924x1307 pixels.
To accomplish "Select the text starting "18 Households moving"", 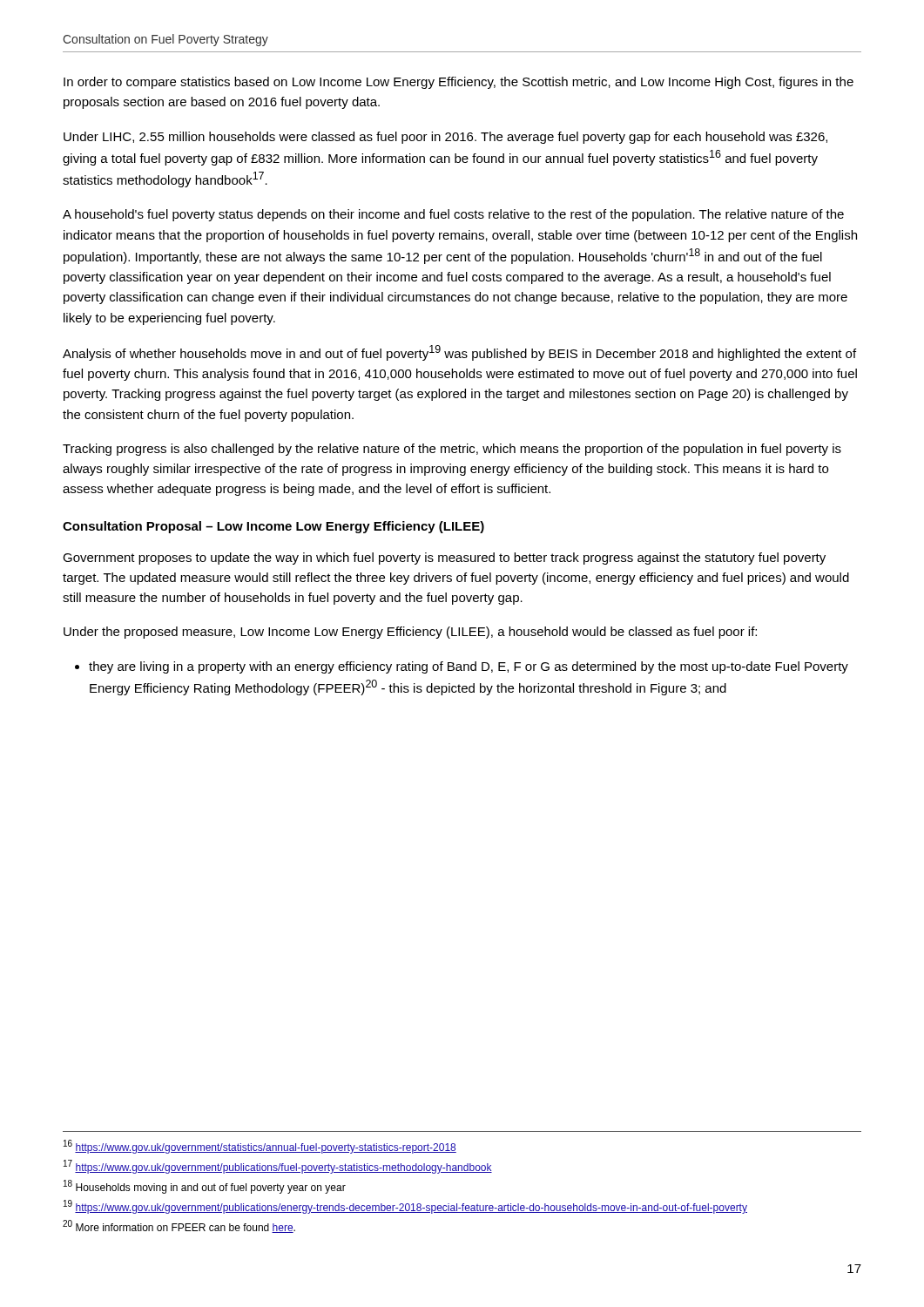I will tap(204, 1186).
